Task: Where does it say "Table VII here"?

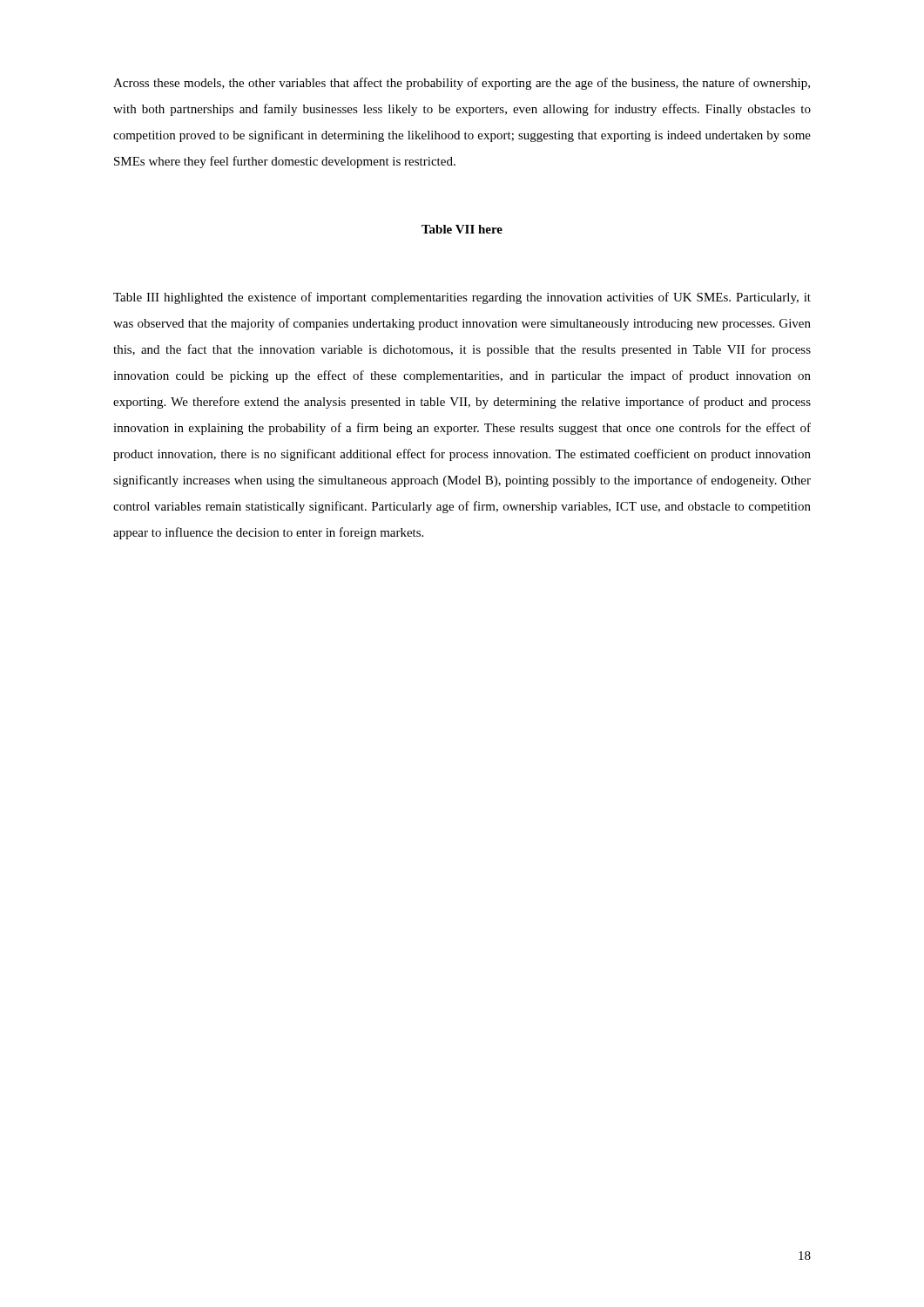Action: (462, 229)
